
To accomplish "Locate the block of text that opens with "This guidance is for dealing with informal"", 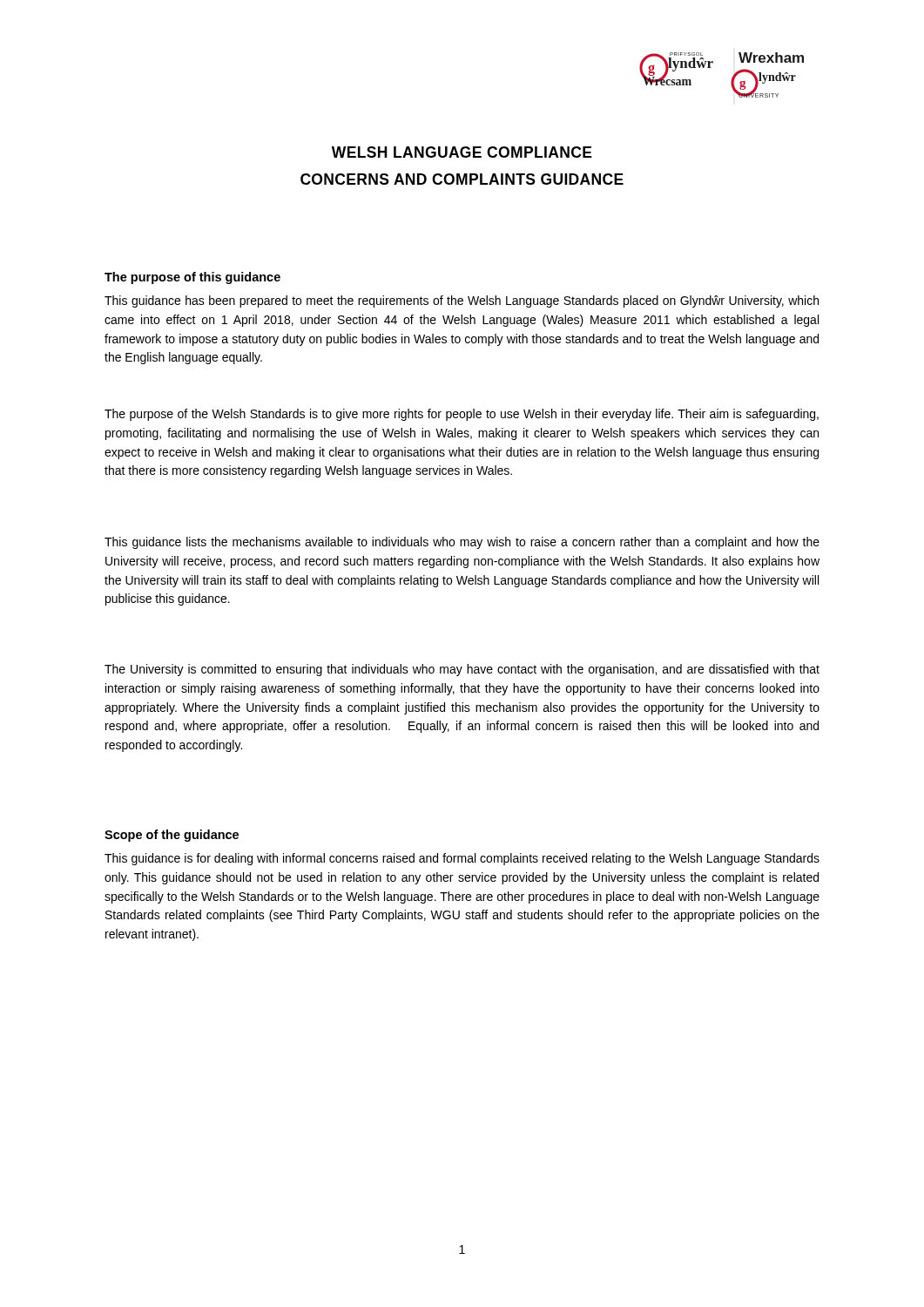I will 462,896.
